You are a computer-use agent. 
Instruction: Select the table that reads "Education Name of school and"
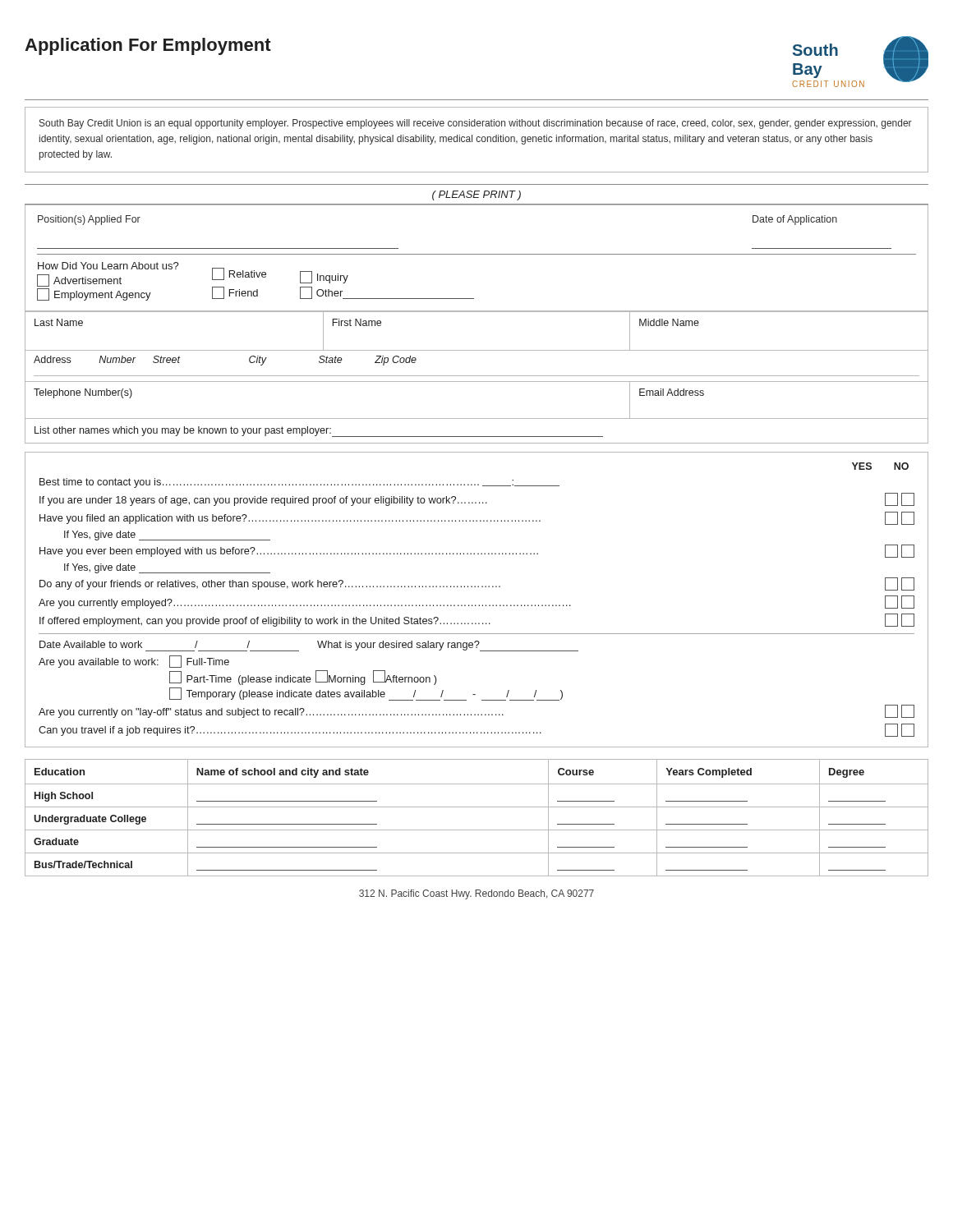pos(476,818)
